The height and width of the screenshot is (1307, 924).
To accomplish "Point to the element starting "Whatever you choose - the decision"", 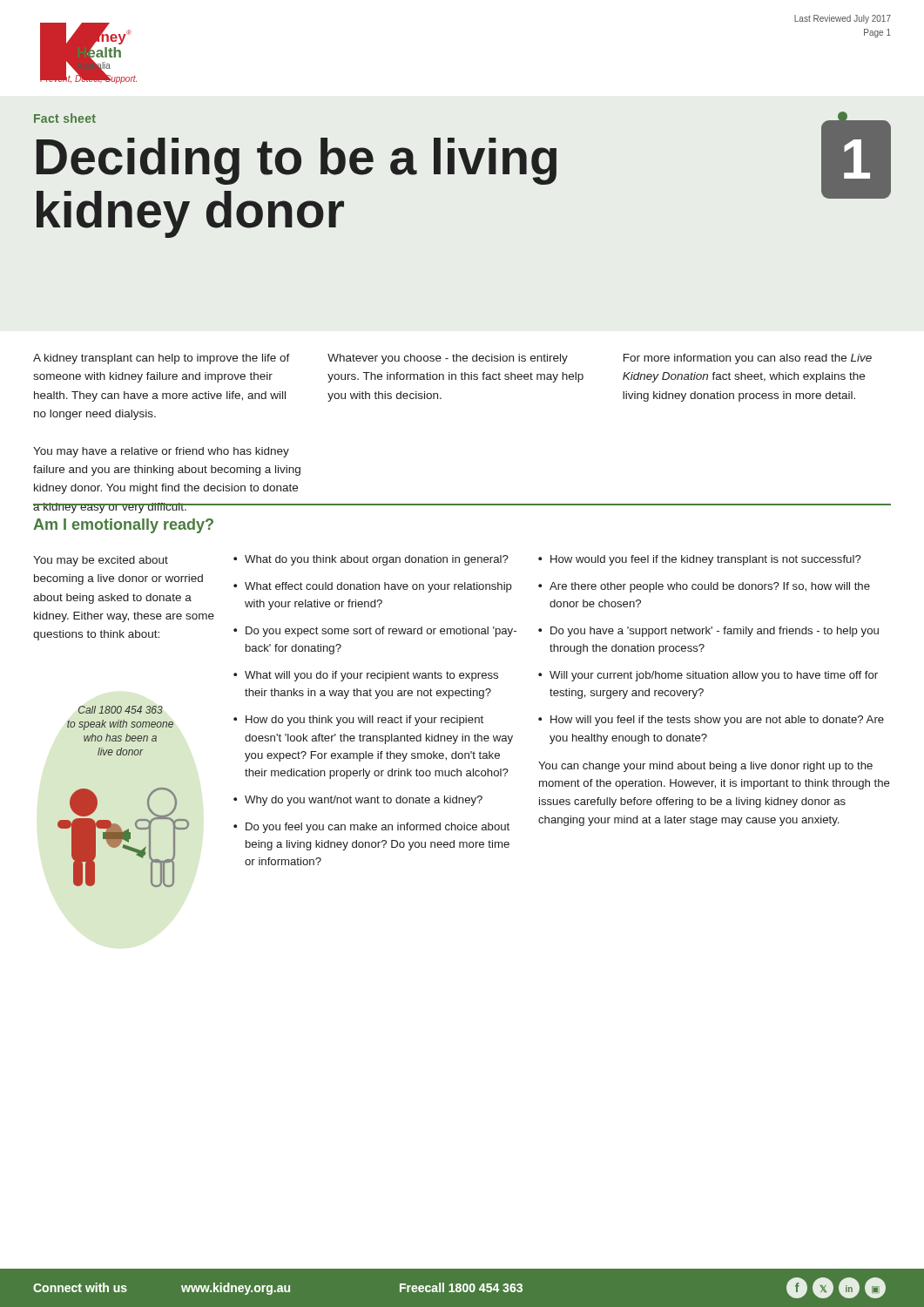I will pos(456,376).
